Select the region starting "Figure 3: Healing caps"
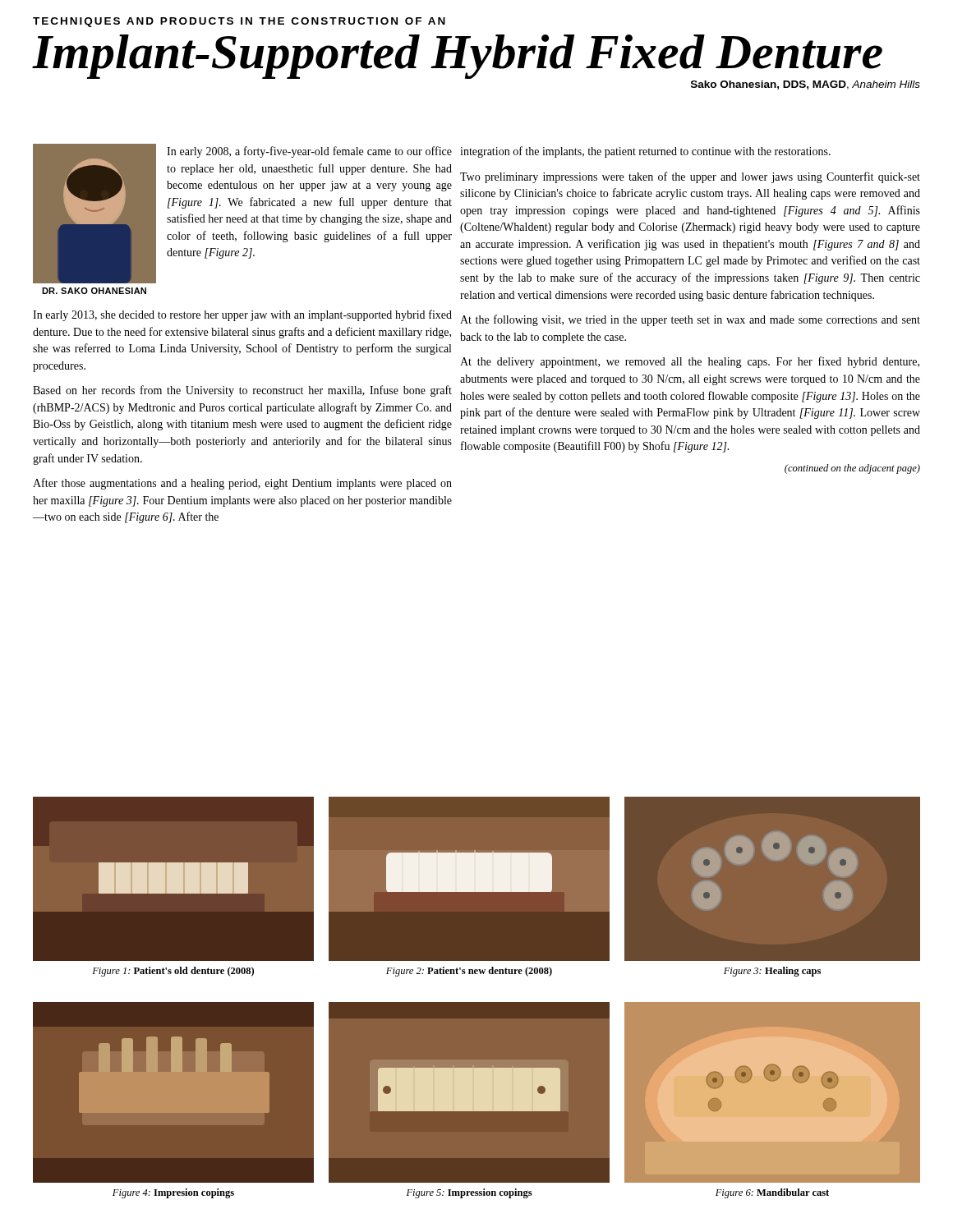The width and height of the screenshot is (953, 1232). 772,971
